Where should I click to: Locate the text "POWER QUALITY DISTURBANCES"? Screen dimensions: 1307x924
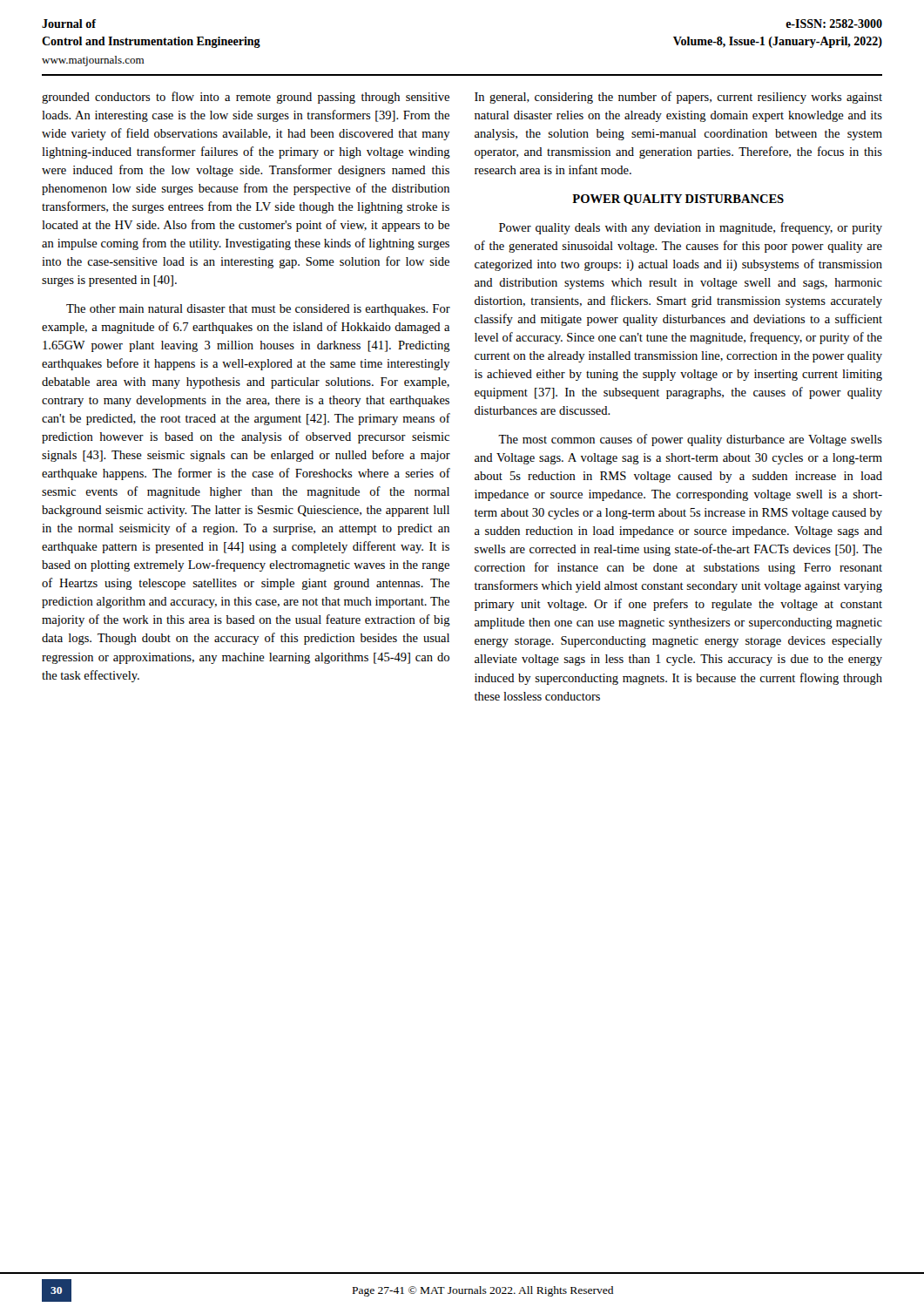click(x=678, y=199)
